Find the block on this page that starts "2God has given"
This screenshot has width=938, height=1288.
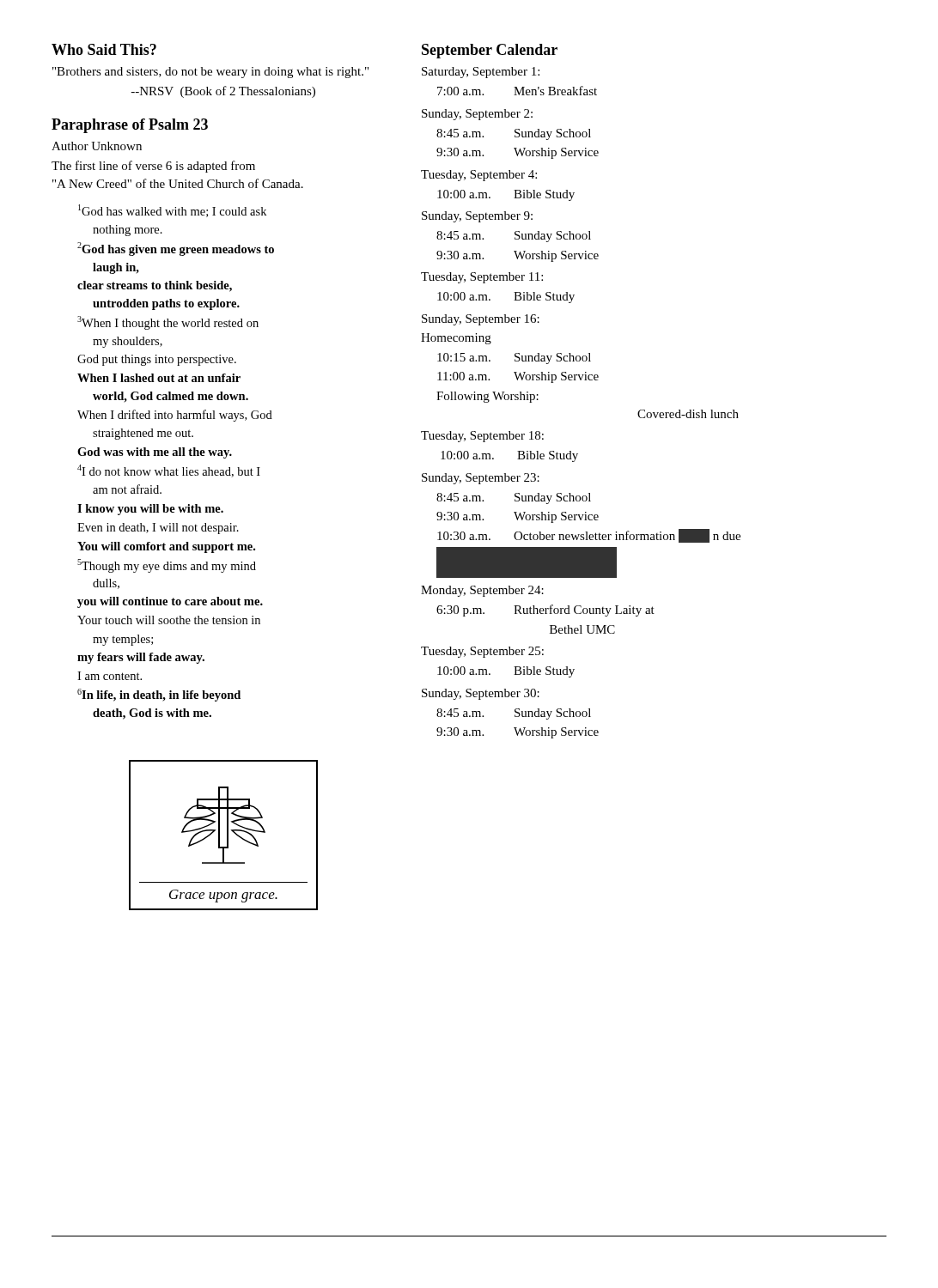(x=236, y=276)
